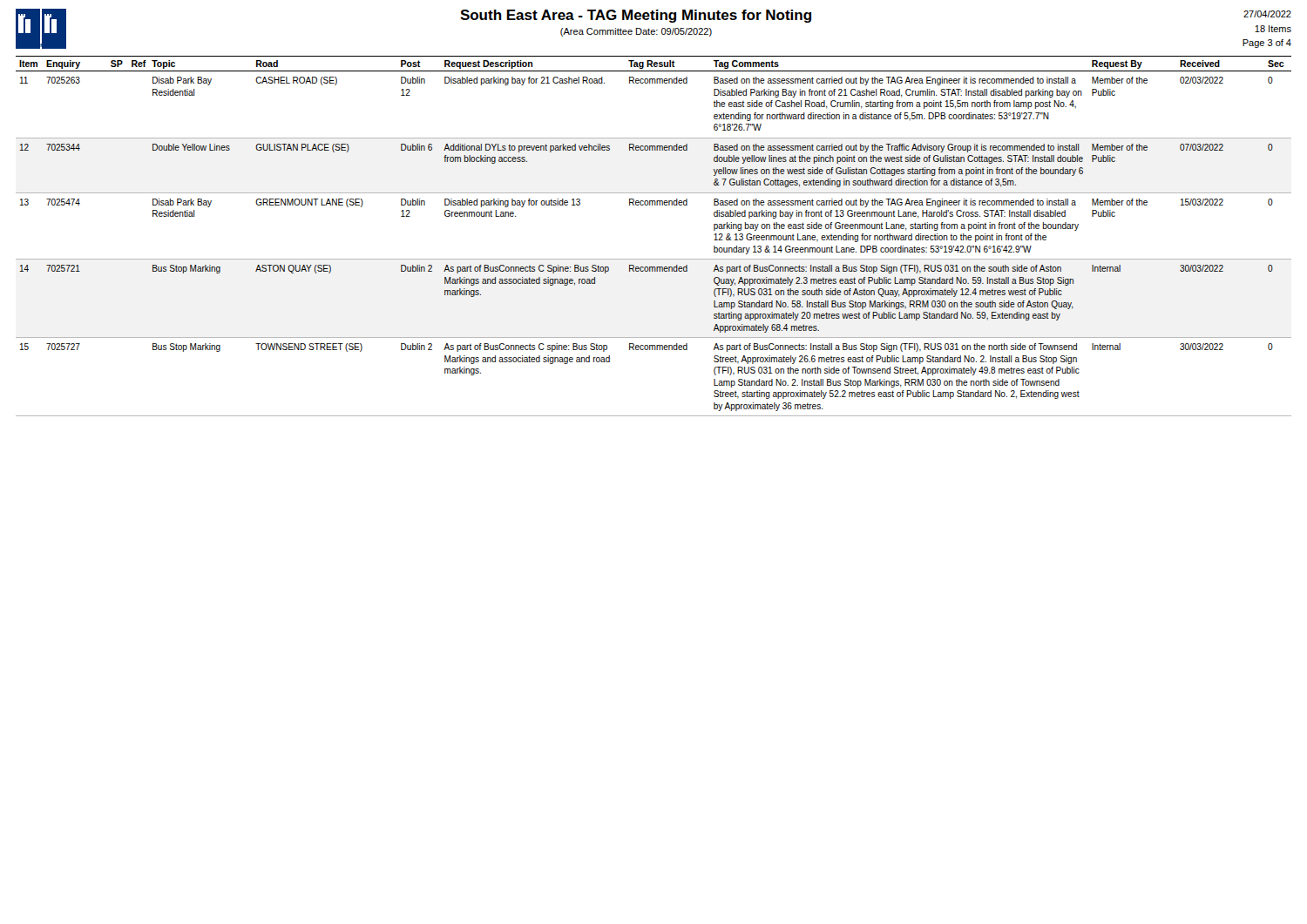Select the table that reads "GULISTAN PLACE (SE)"
This screenshot has width=1307, height=924.
tap(654, 236)
